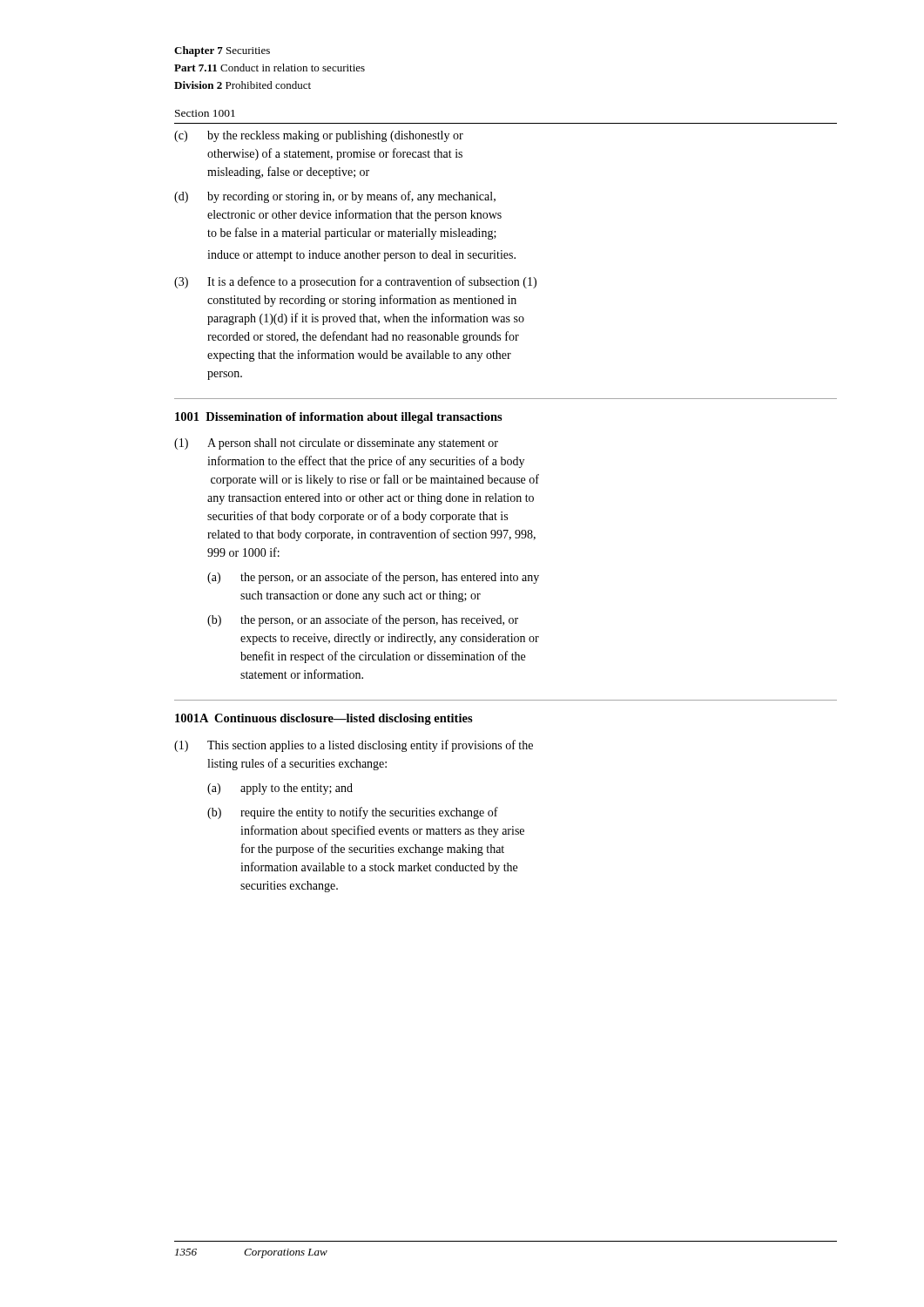Locate the passage starting "Section 1001"

pos(205,113)
